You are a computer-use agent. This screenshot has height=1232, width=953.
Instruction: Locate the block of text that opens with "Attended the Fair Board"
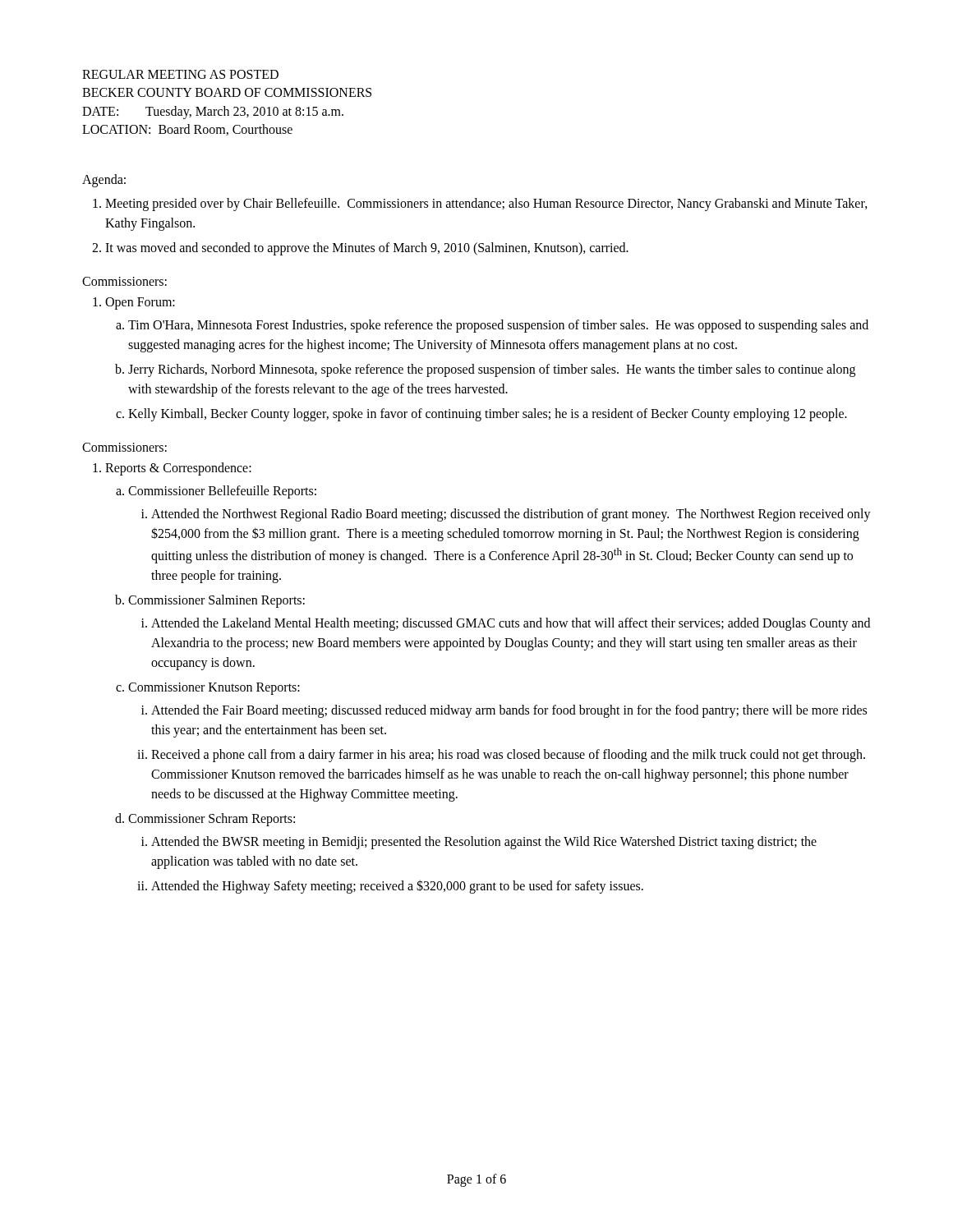tap(509, 720)
